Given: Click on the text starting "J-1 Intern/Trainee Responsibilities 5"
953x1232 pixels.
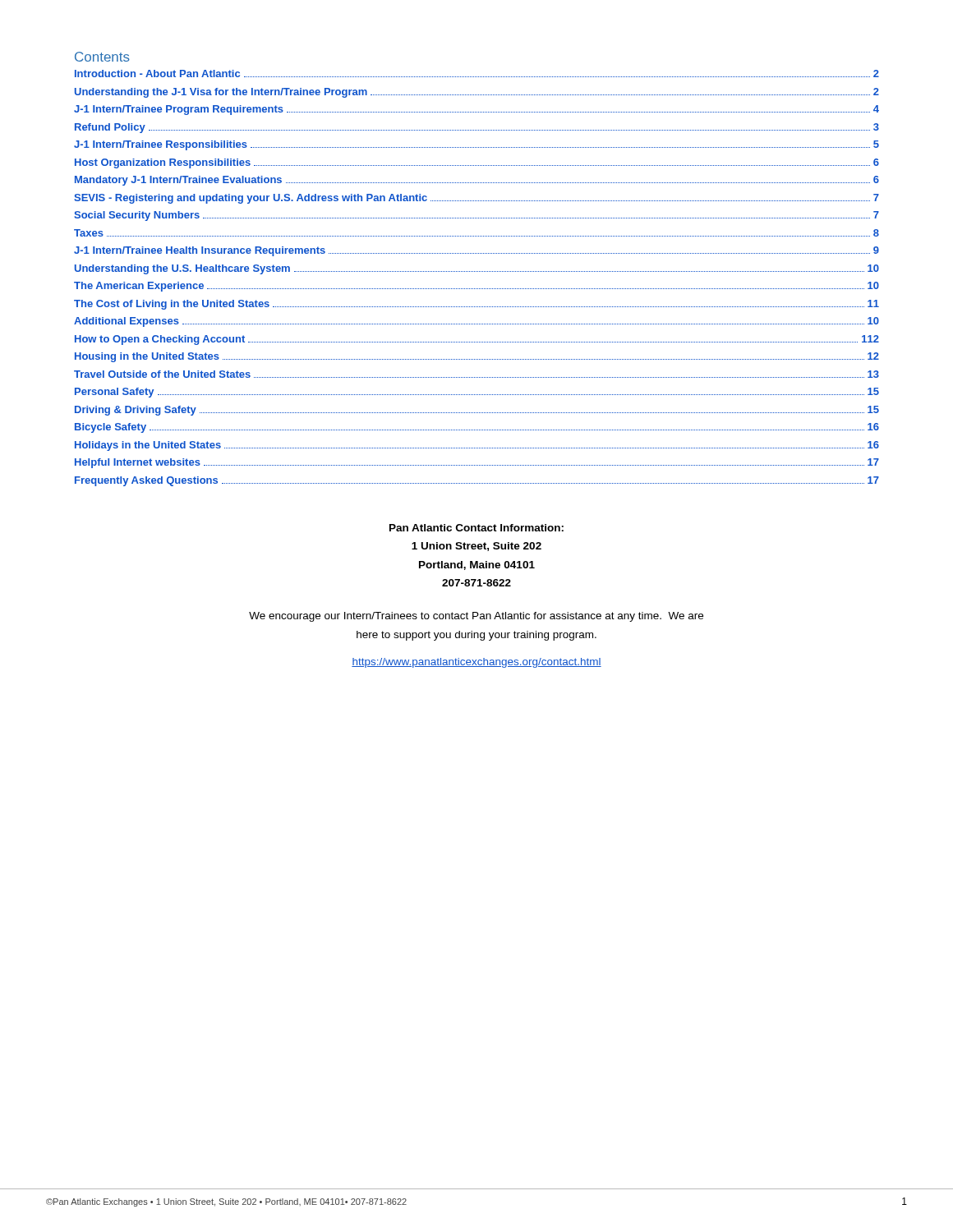Looking at the screenshot, I should coord(476,144).
